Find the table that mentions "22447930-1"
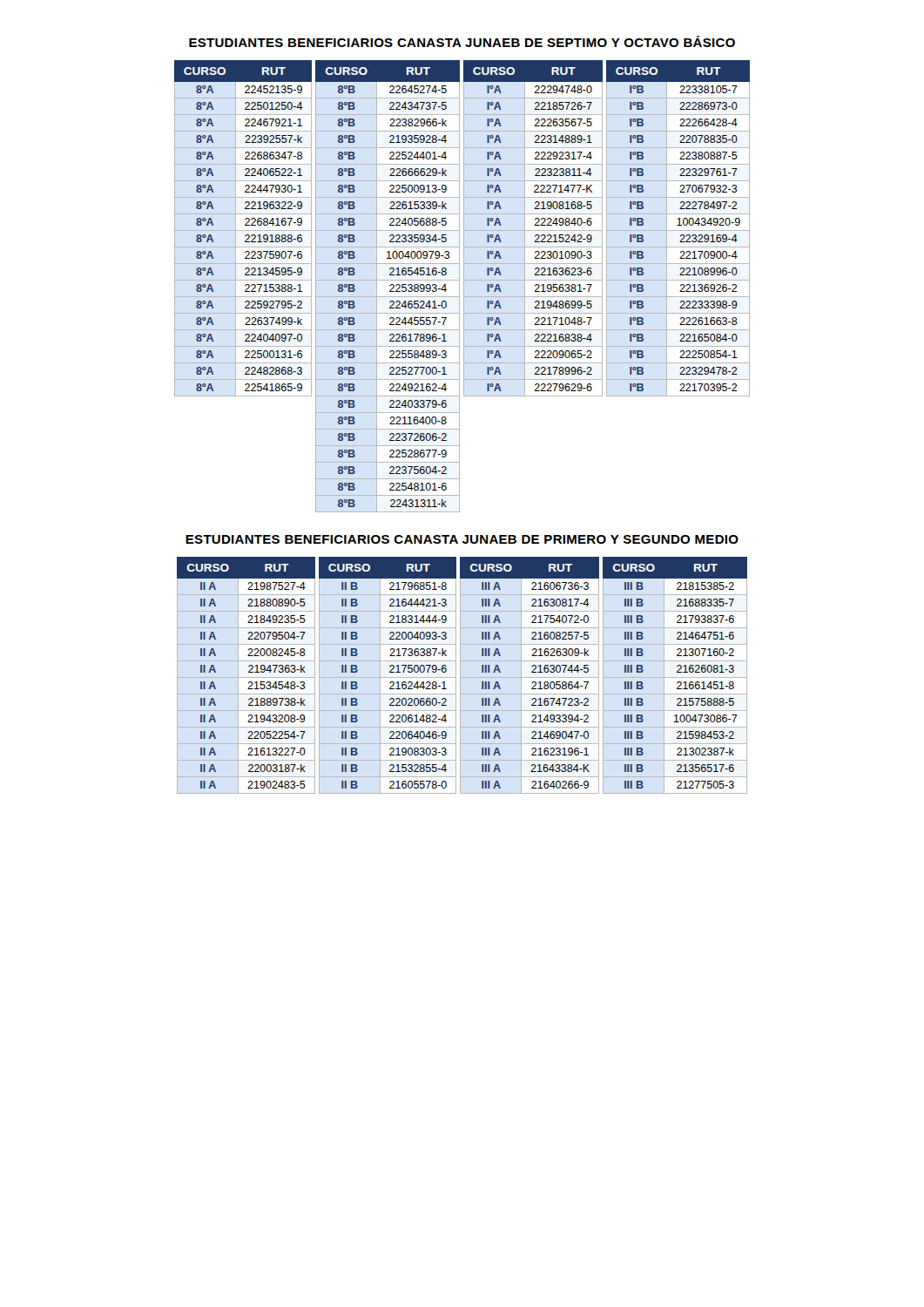The image size is (924, 1307). (x=462, y=286)
